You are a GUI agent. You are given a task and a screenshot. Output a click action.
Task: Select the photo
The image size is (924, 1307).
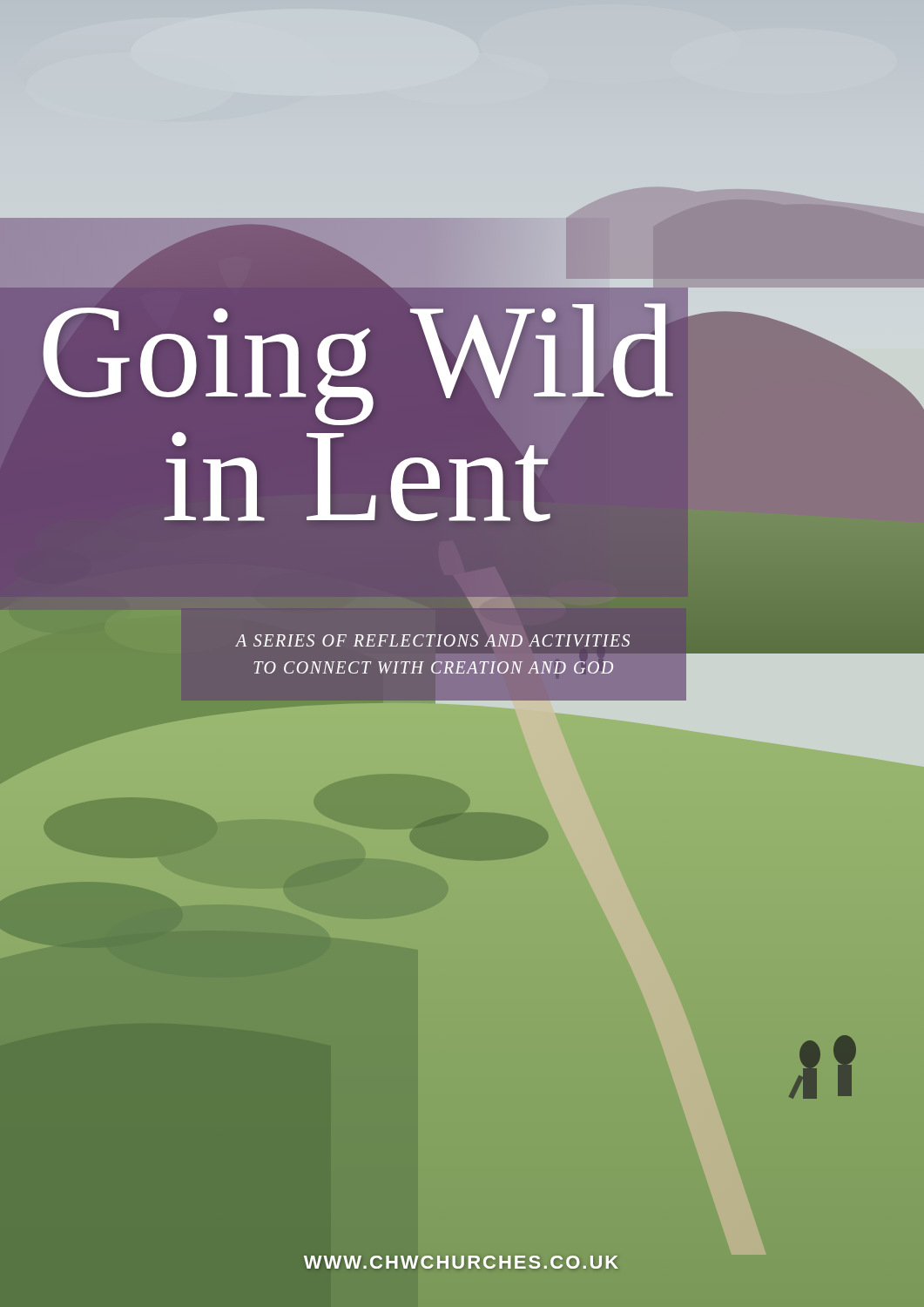coord(462,654)
